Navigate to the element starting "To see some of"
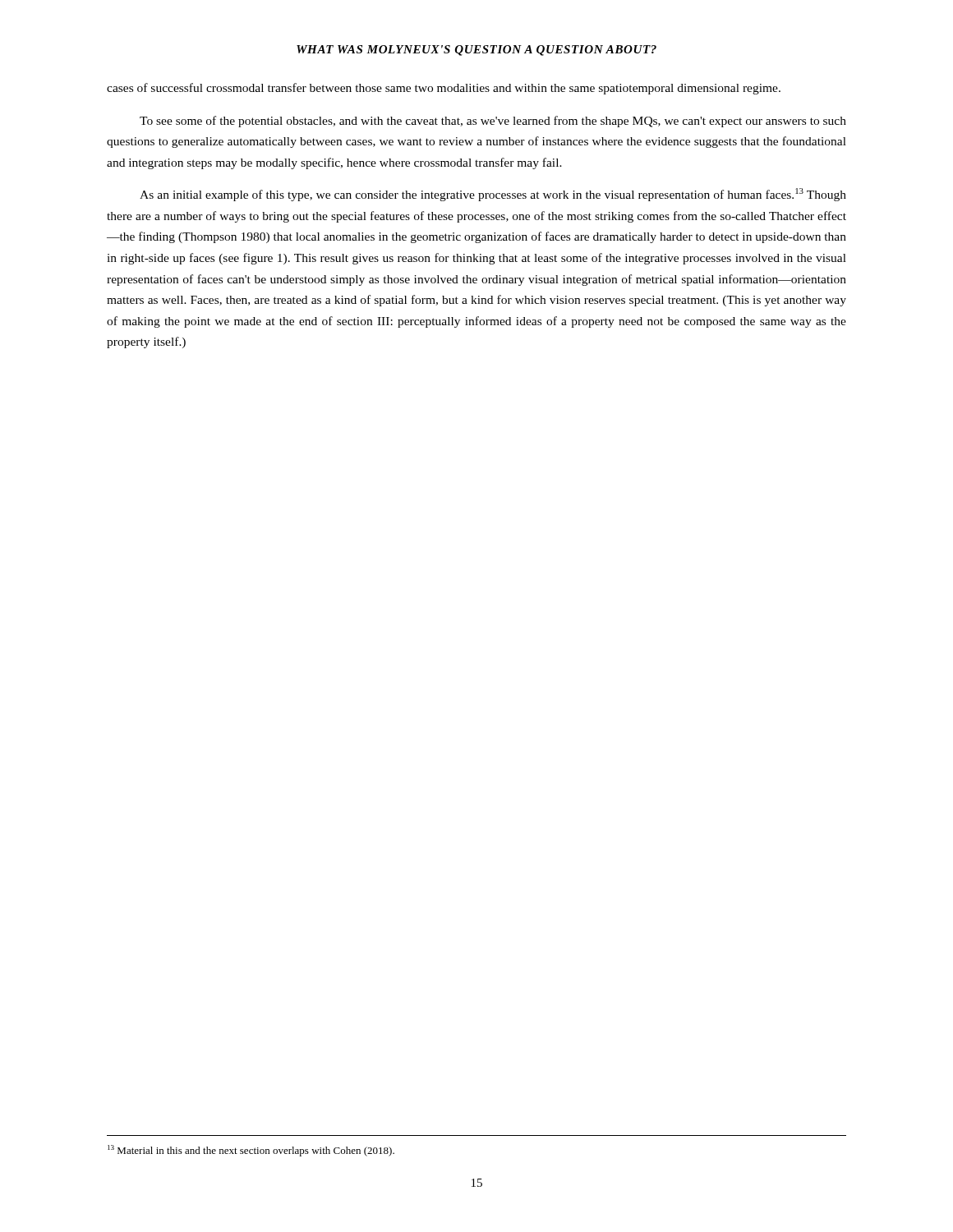This screenshot has height=1232, width=953. coord(476,141)
